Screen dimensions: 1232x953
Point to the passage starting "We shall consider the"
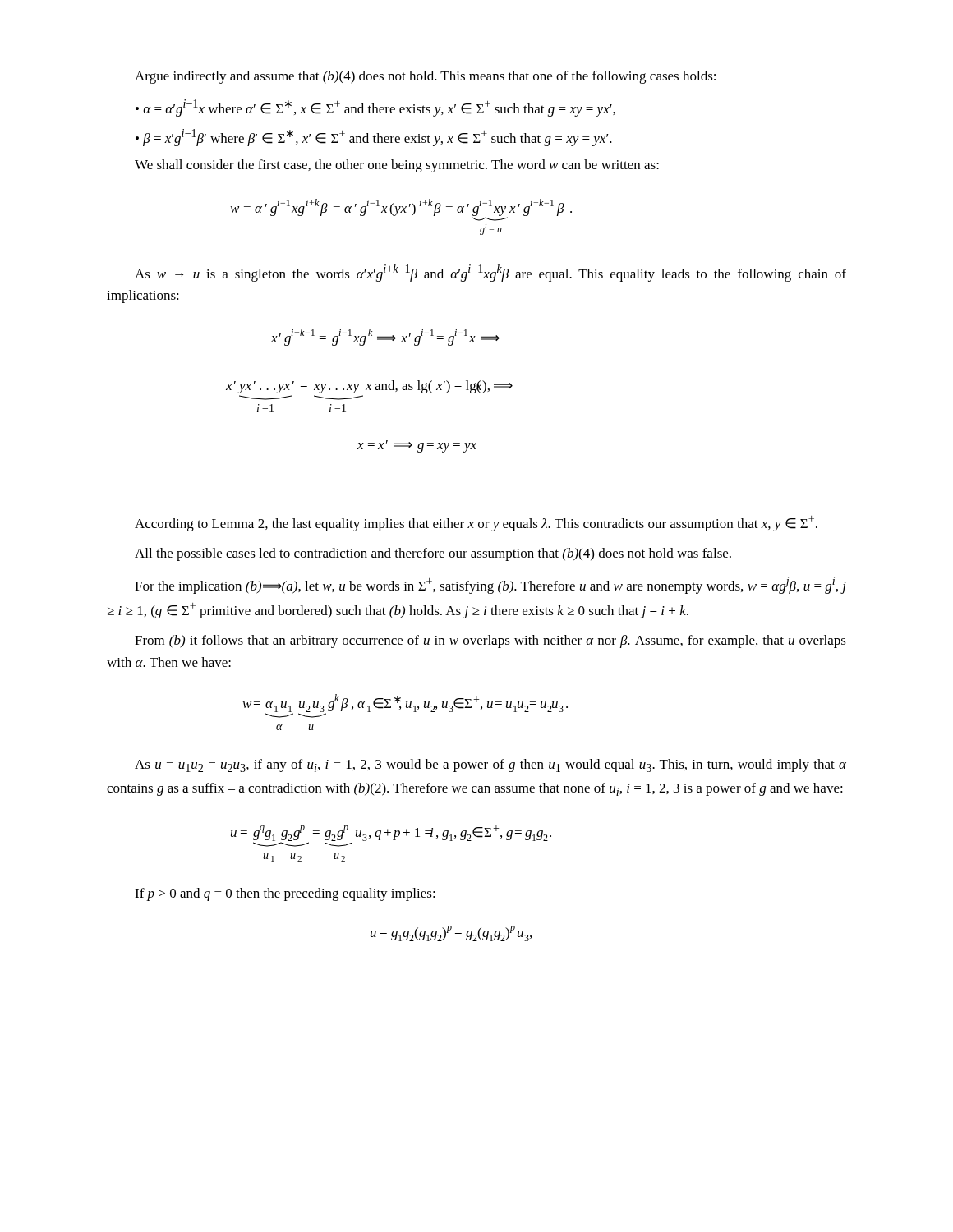(476, 166)
